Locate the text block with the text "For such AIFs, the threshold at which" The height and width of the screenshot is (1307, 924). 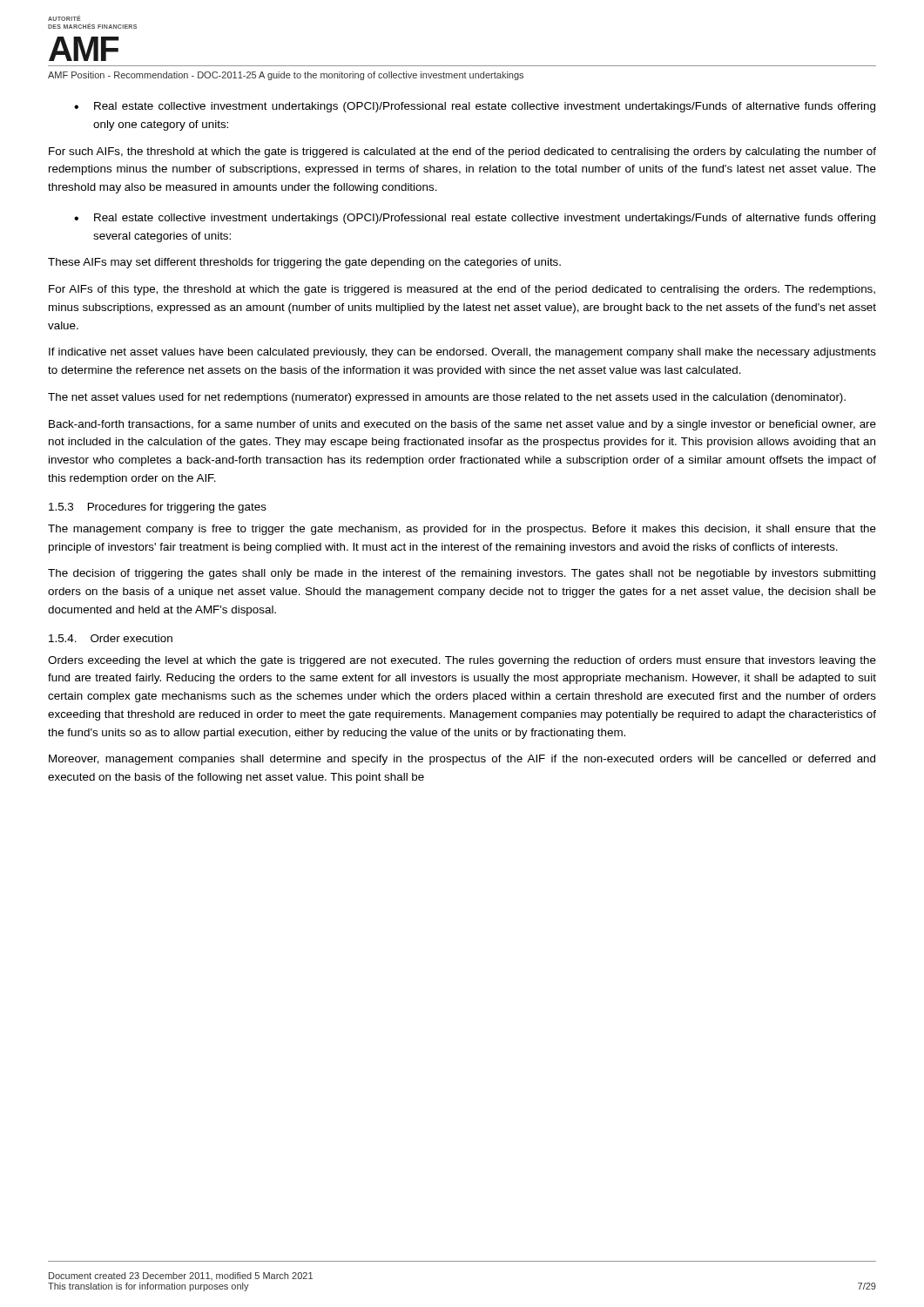[x=462, y=169]
